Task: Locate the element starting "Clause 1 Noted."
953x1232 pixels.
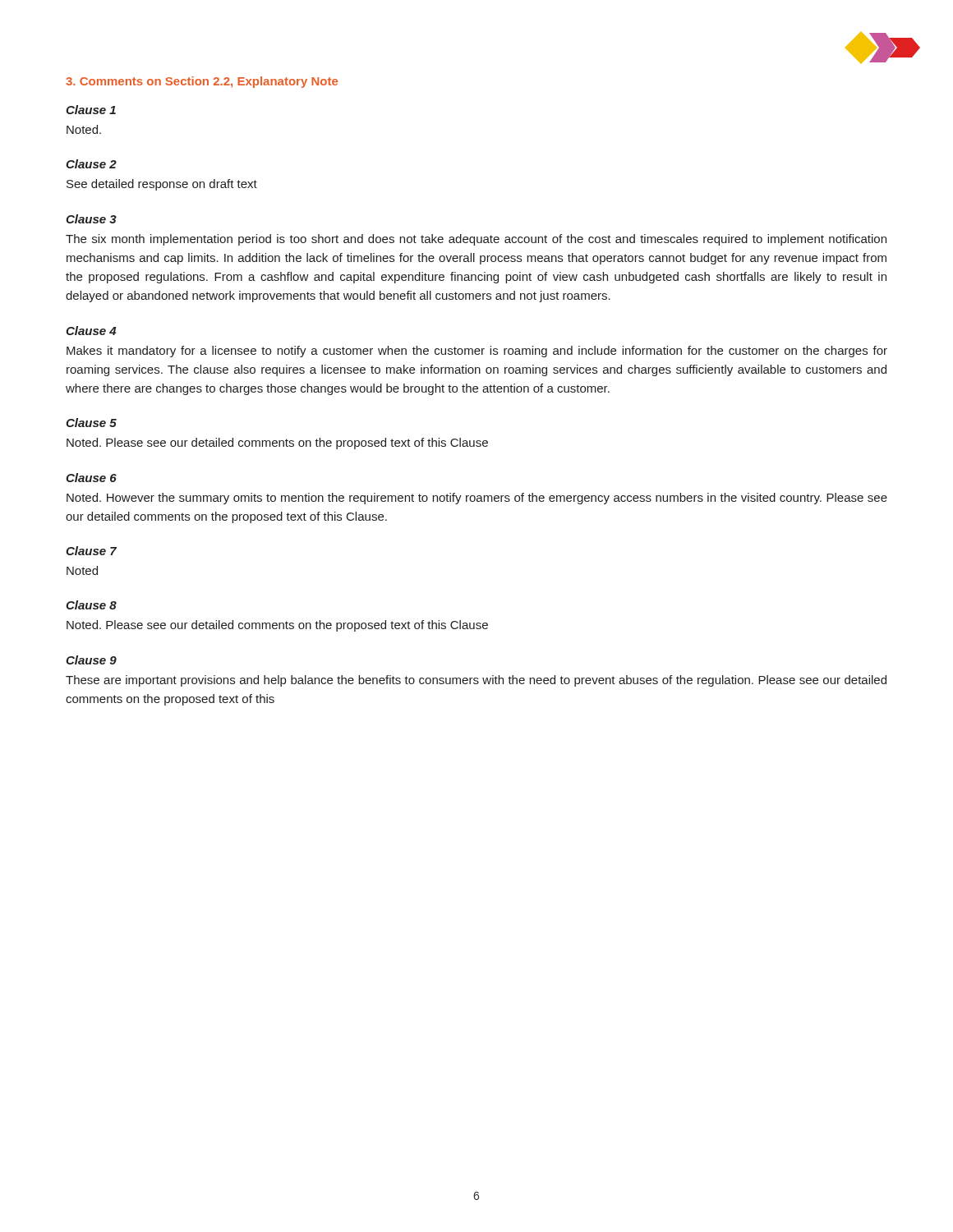Action: click(x=91, y=110)
